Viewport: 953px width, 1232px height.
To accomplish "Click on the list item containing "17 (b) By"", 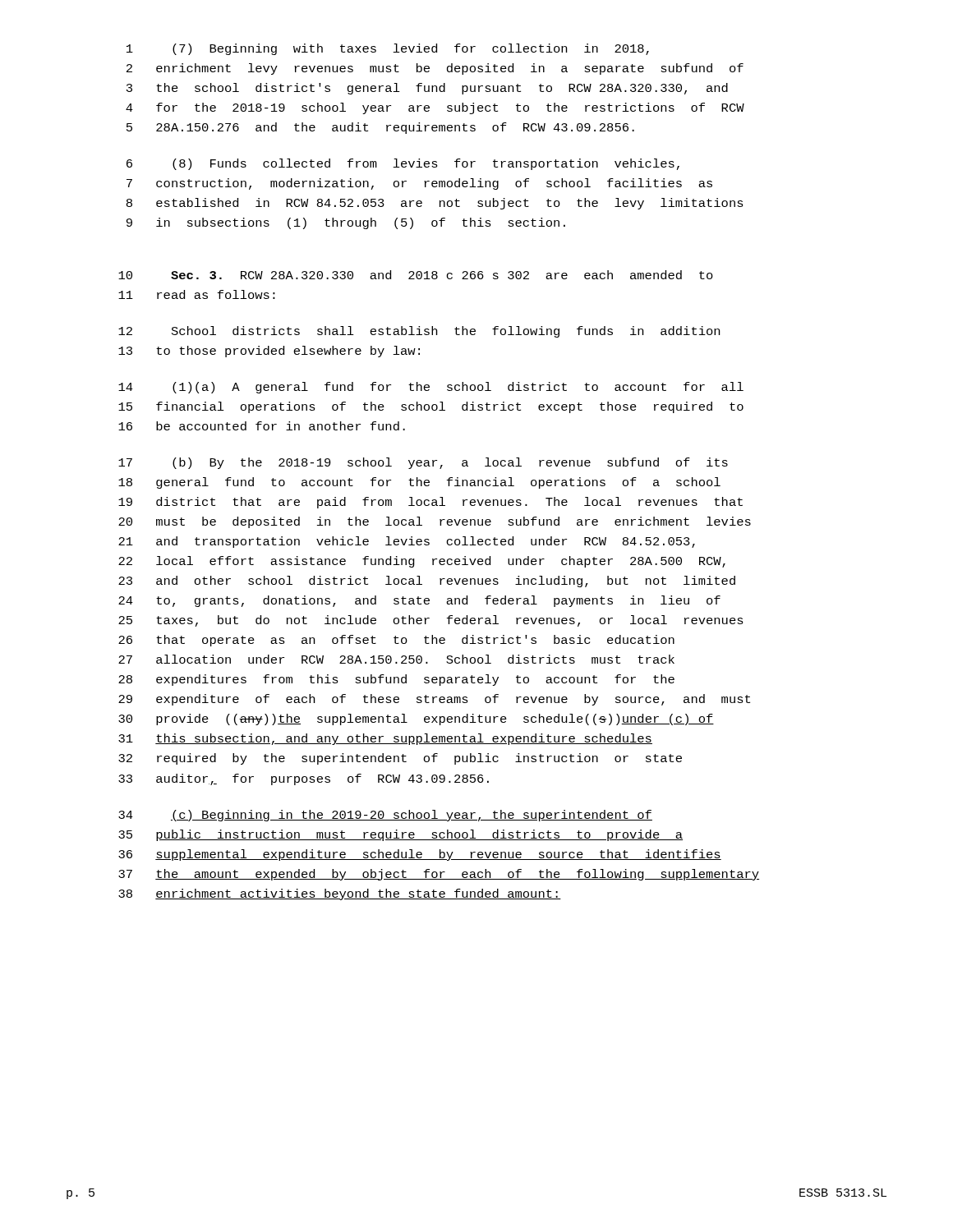I will tap(485, 621).
